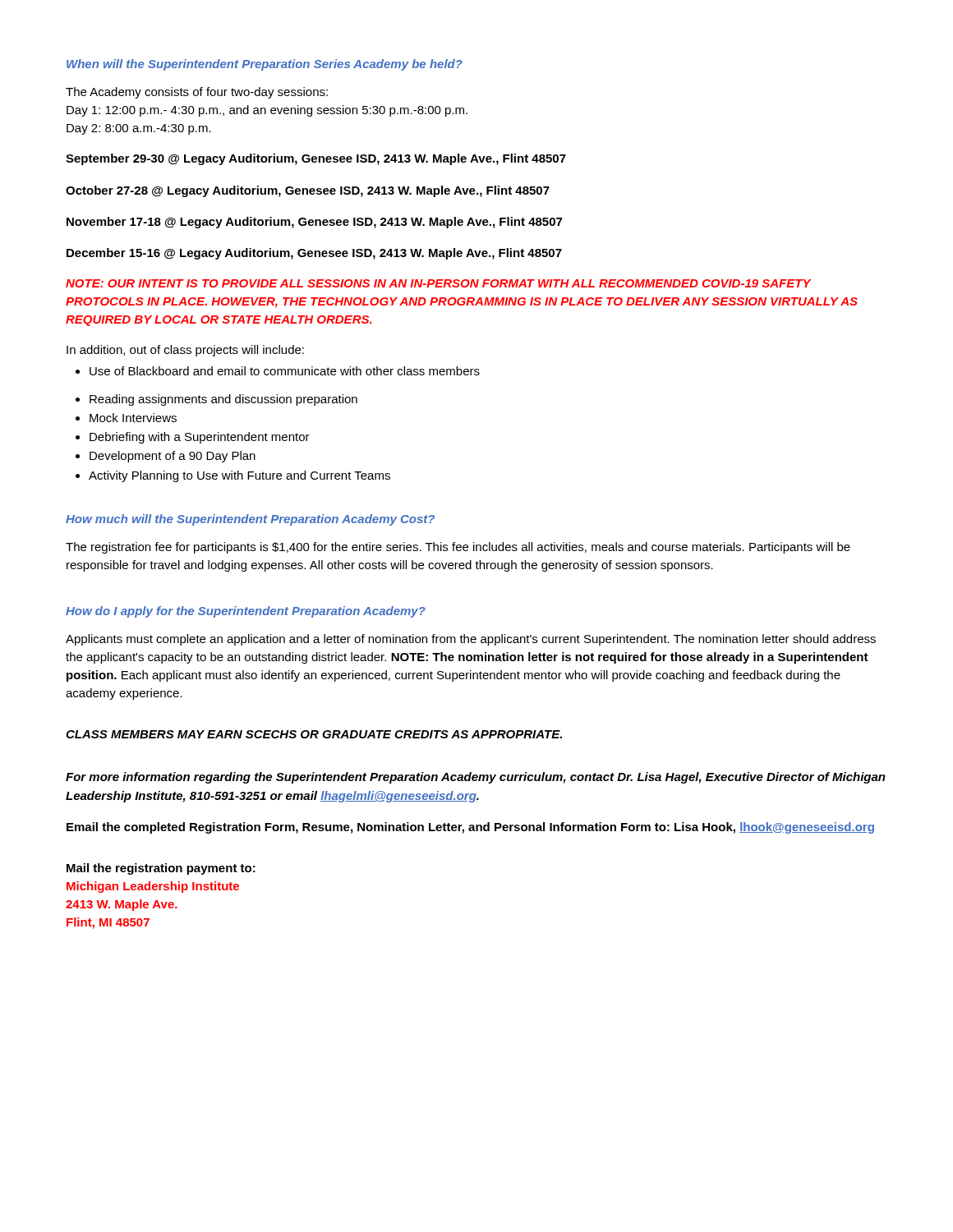Point to the passage starting "Activity Planning to Use"
The height and width of the screenshot is (1232, 953).
coord(233,476)
